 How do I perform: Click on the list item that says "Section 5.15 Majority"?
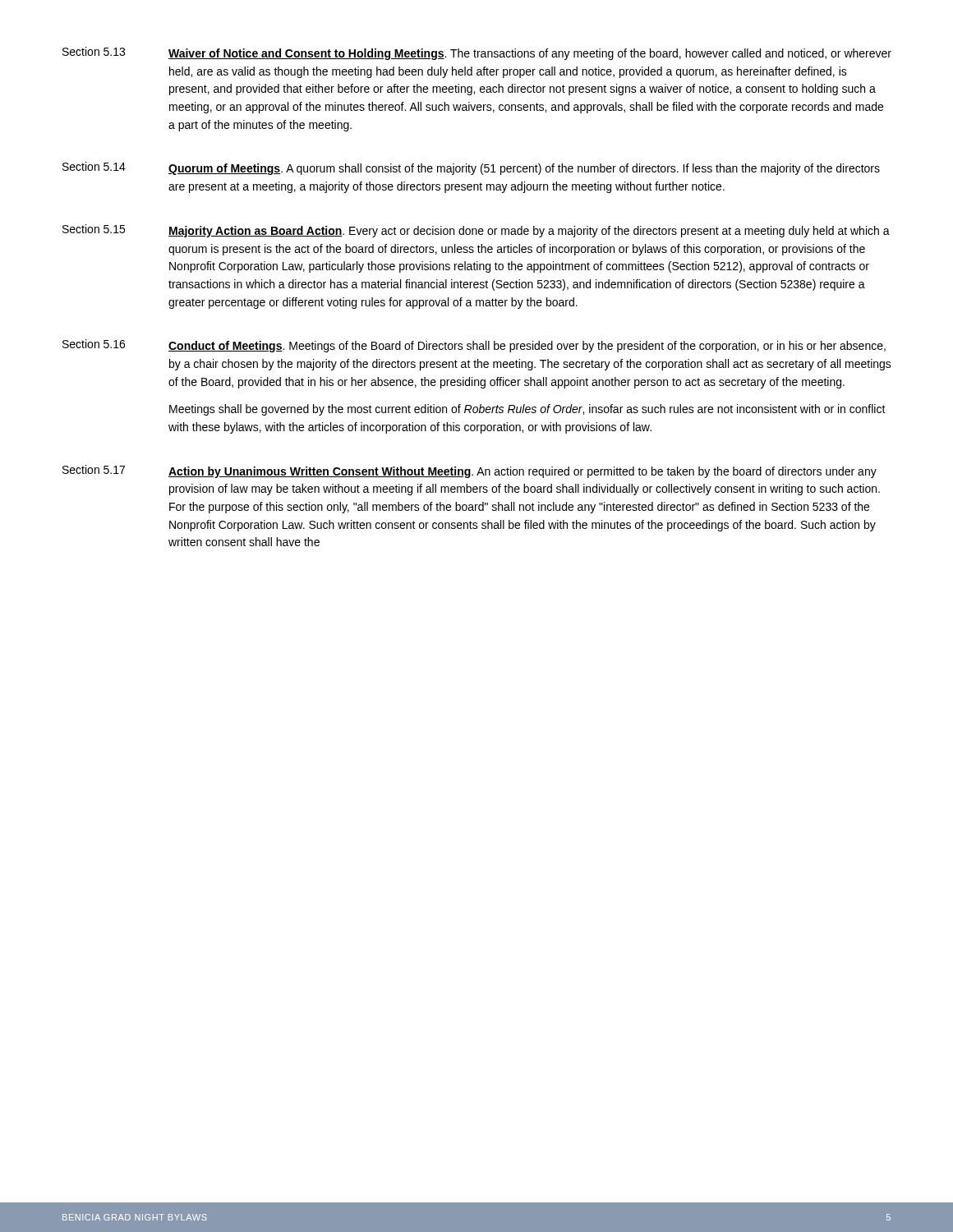[x=476, y=267]
